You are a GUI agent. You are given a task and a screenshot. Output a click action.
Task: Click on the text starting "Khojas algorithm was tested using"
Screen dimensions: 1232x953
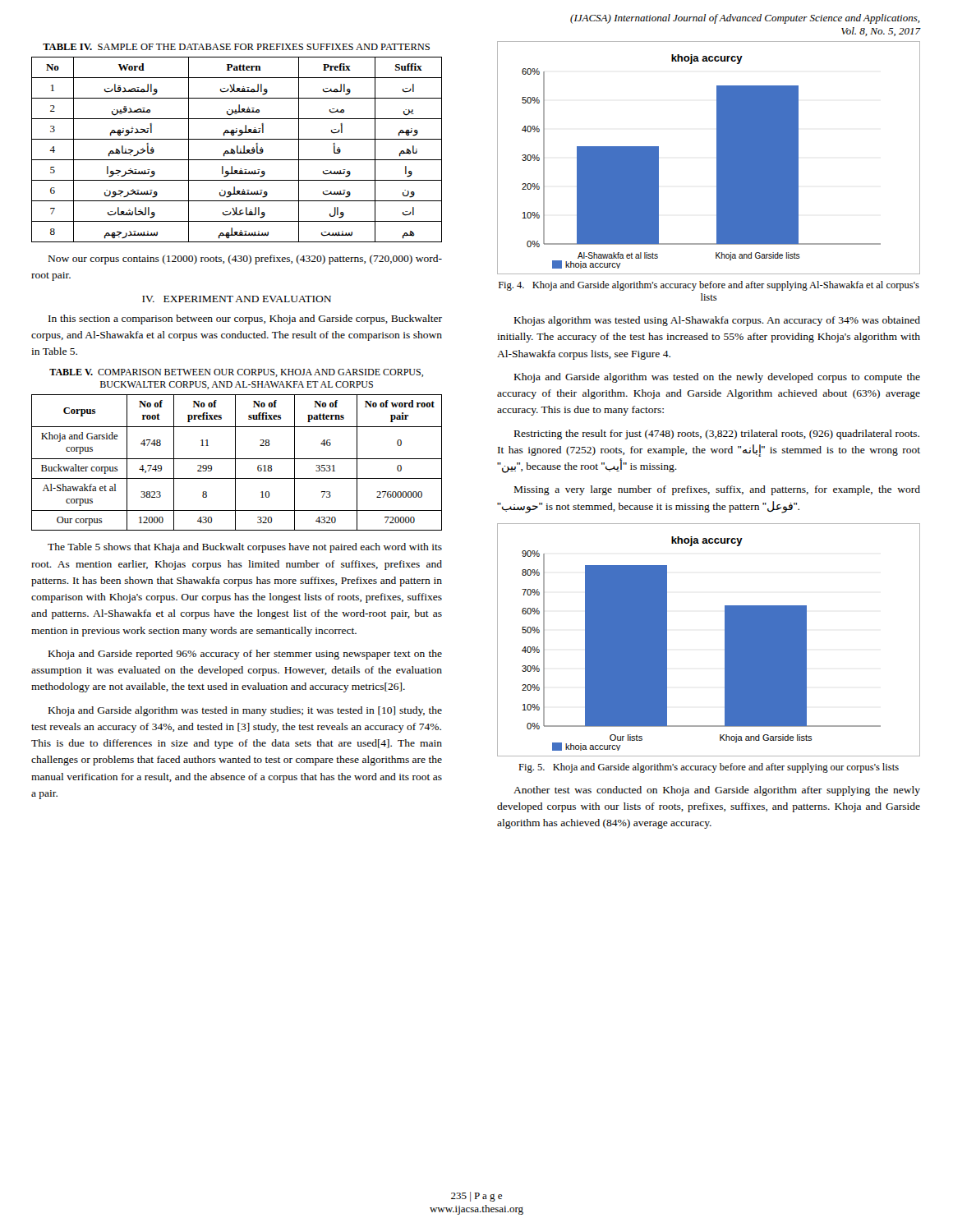709,337
